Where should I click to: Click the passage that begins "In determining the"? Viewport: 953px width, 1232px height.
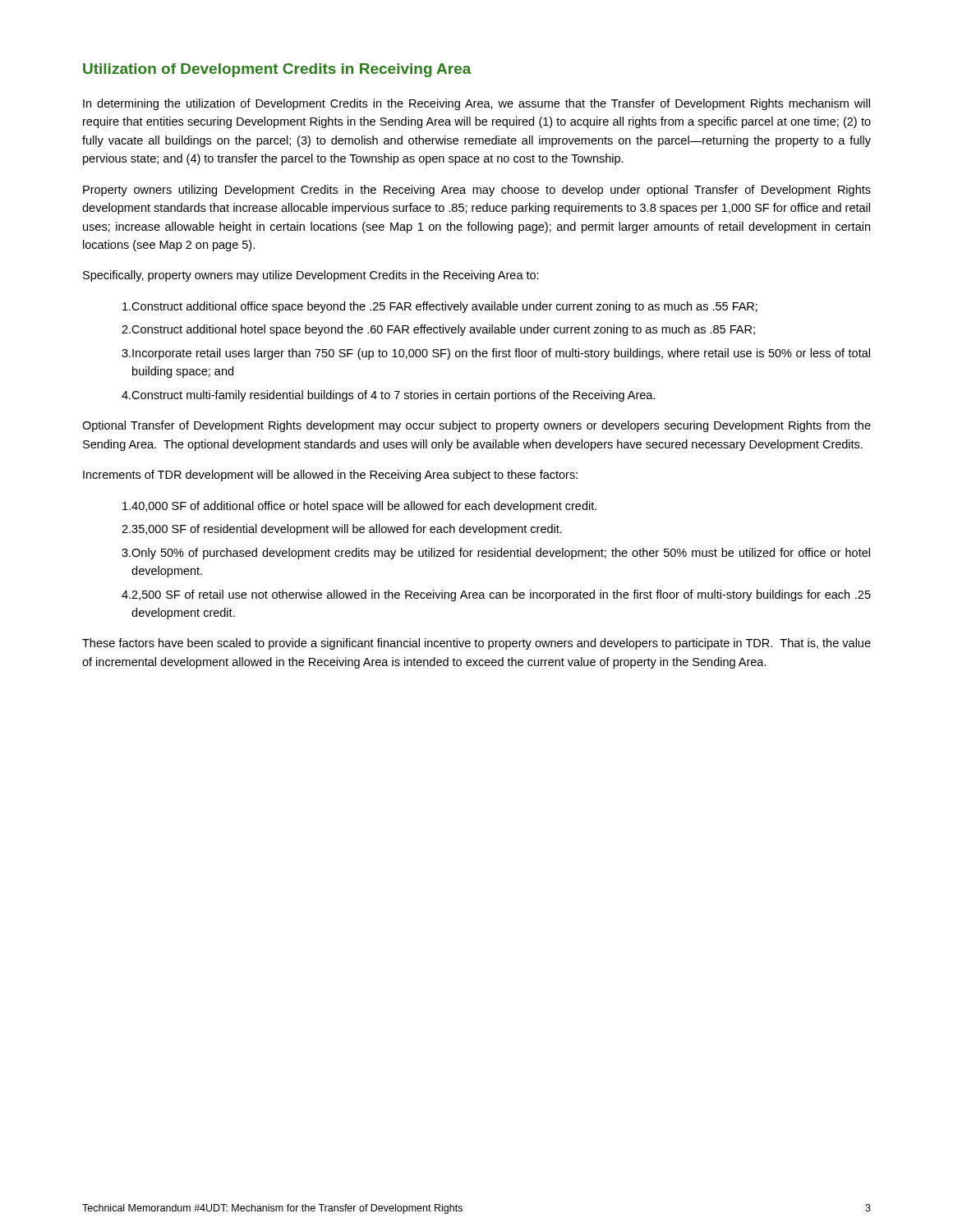[476, 131]
